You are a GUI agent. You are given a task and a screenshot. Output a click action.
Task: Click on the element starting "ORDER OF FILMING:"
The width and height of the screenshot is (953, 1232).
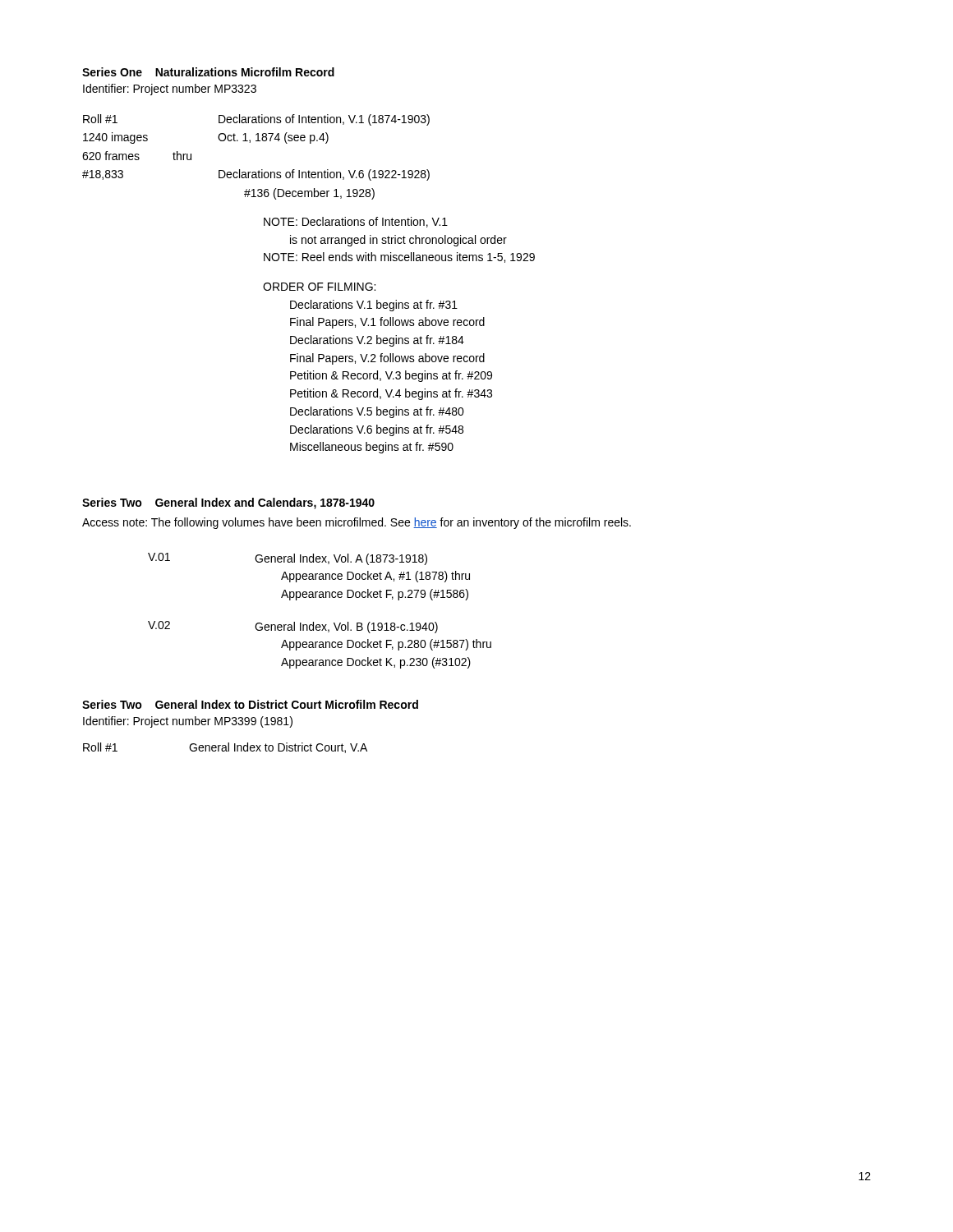pyautogui.click(x=319, y=287)
